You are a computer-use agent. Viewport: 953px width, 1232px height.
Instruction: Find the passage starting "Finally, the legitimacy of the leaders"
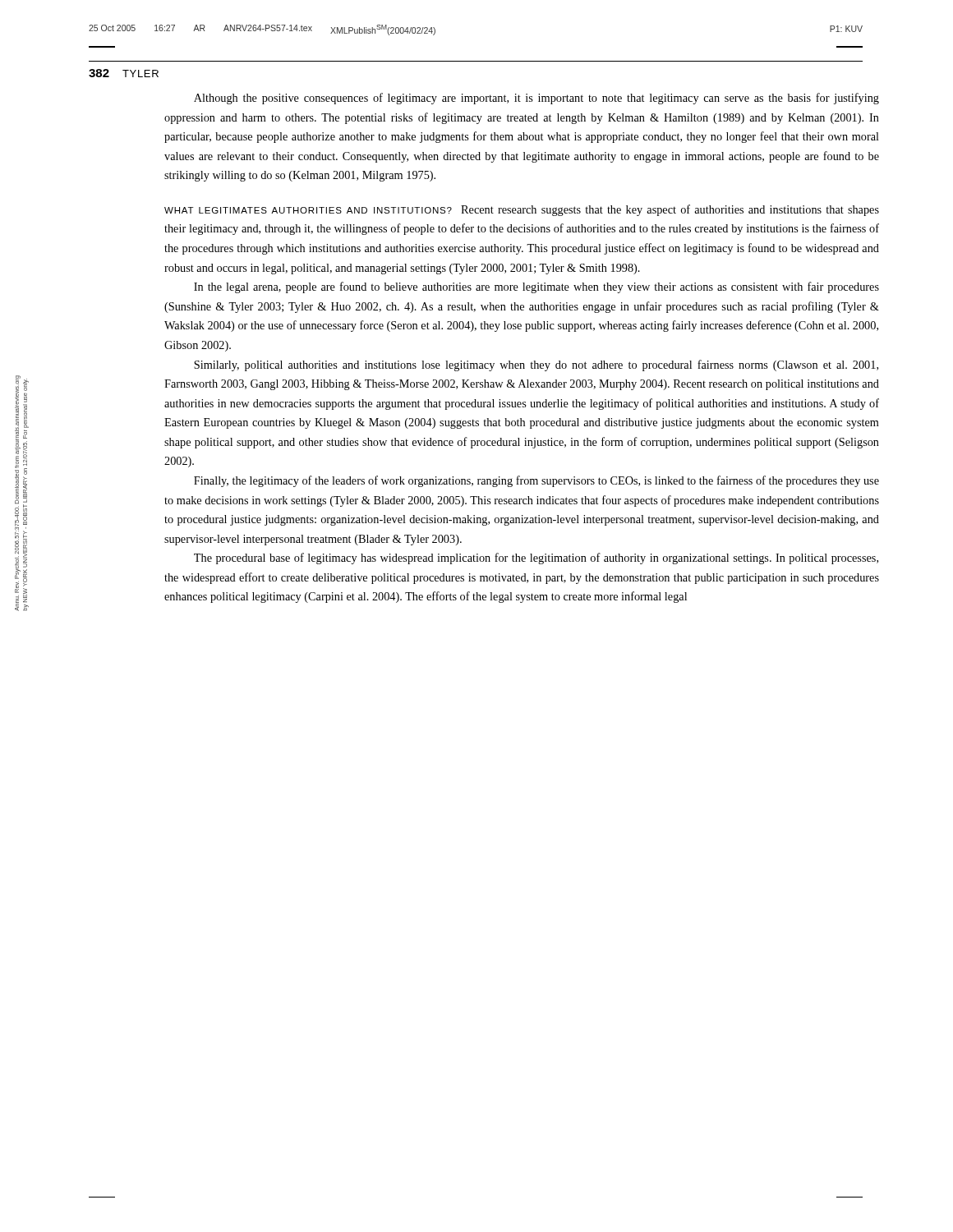click(x=522, y=510)
